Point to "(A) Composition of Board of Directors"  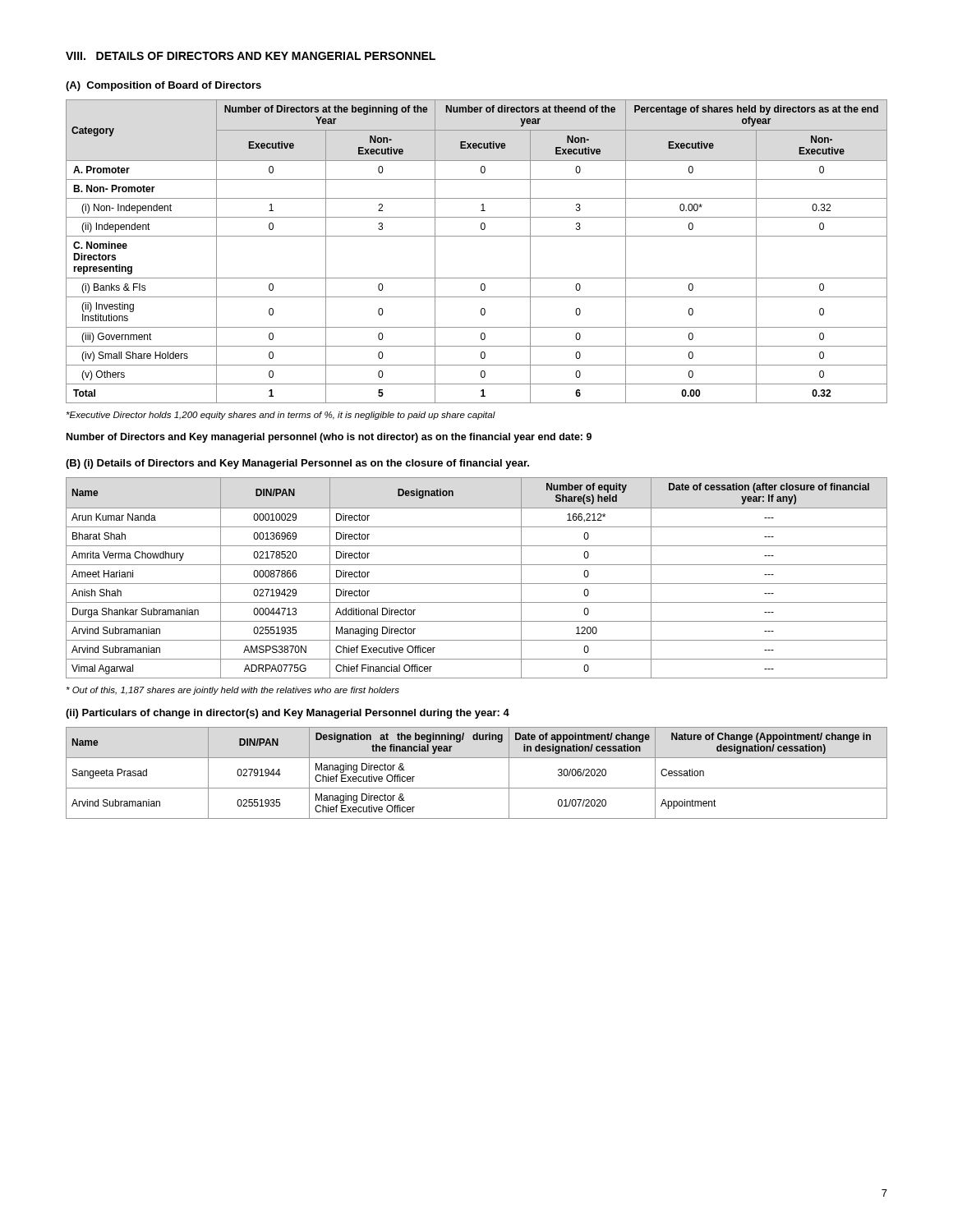164,85
